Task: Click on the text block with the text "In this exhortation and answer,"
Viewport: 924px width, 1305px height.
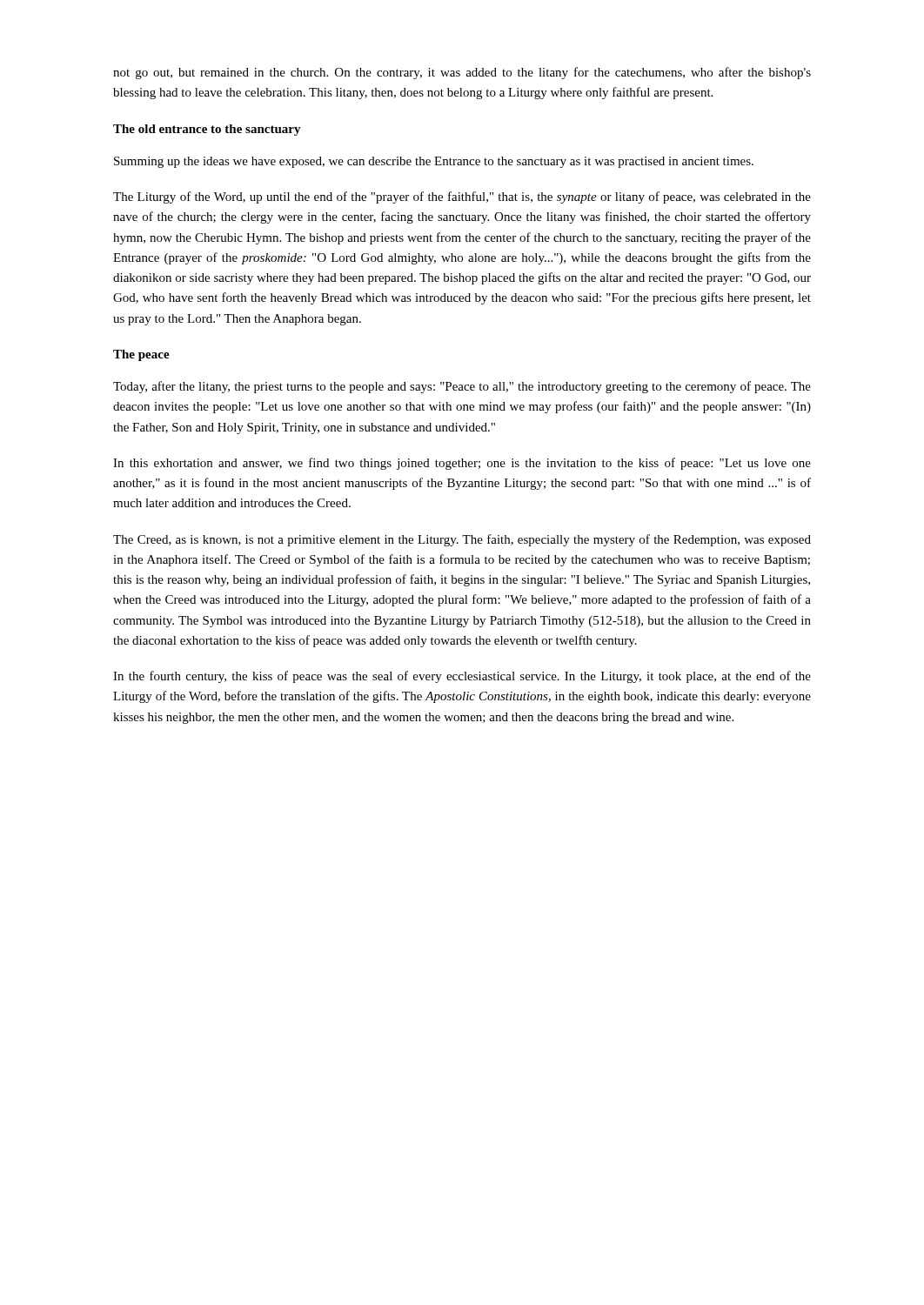Action: (x=462, y=483)
